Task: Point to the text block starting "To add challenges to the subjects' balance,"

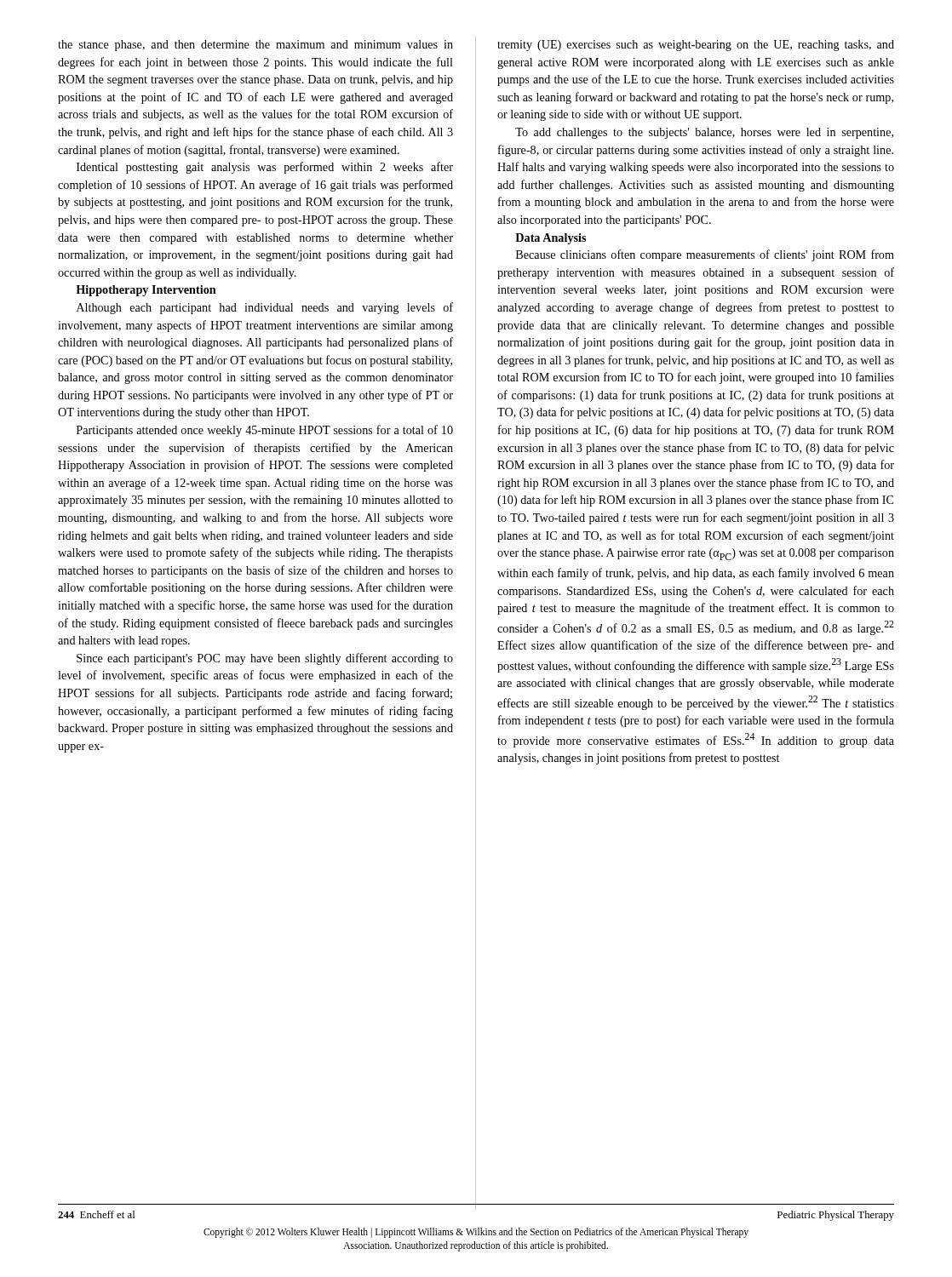Action: tap(696, 176)
